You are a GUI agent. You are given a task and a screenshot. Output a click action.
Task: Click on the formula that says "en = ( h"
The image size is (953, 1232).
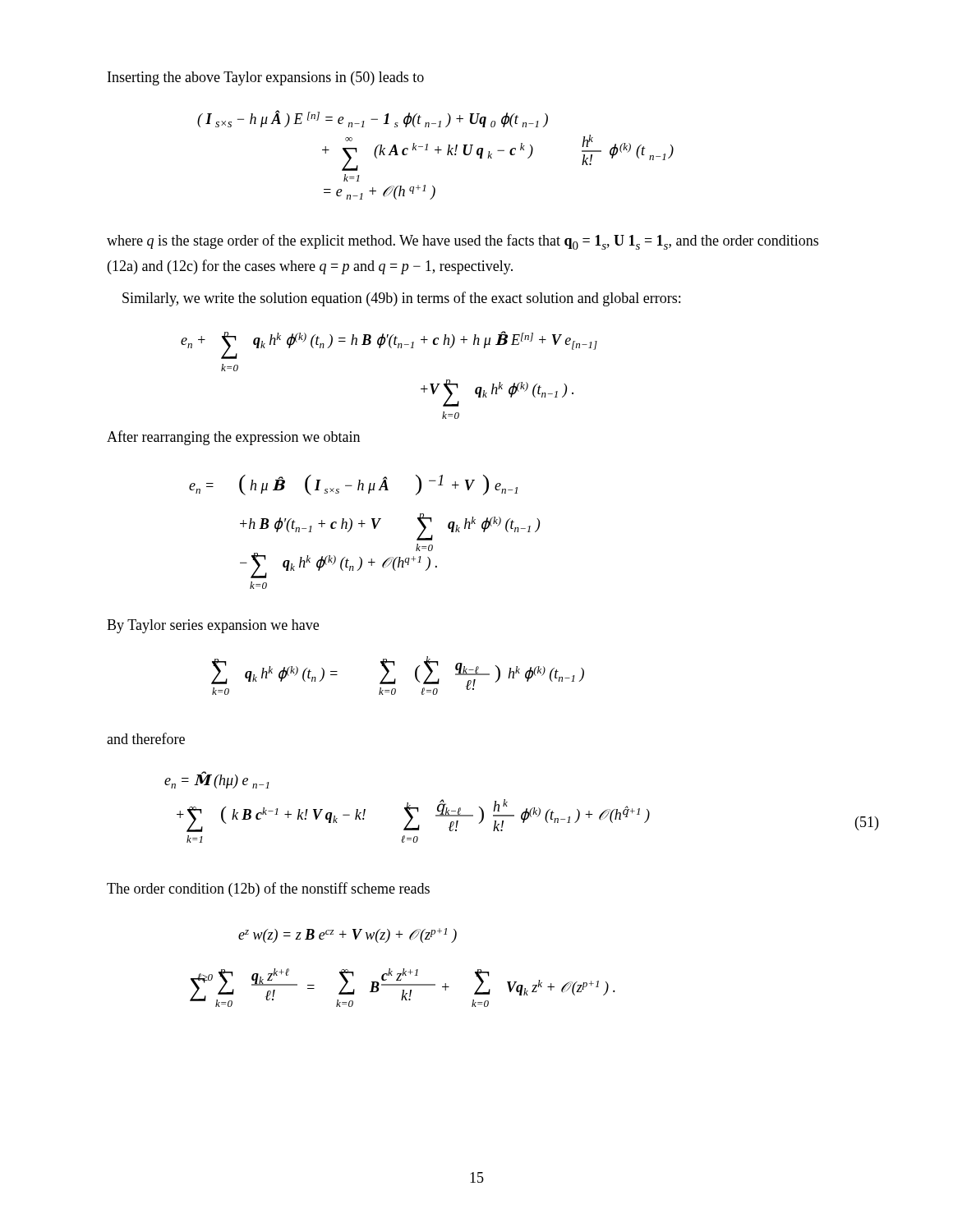click(x=476, y=529)
